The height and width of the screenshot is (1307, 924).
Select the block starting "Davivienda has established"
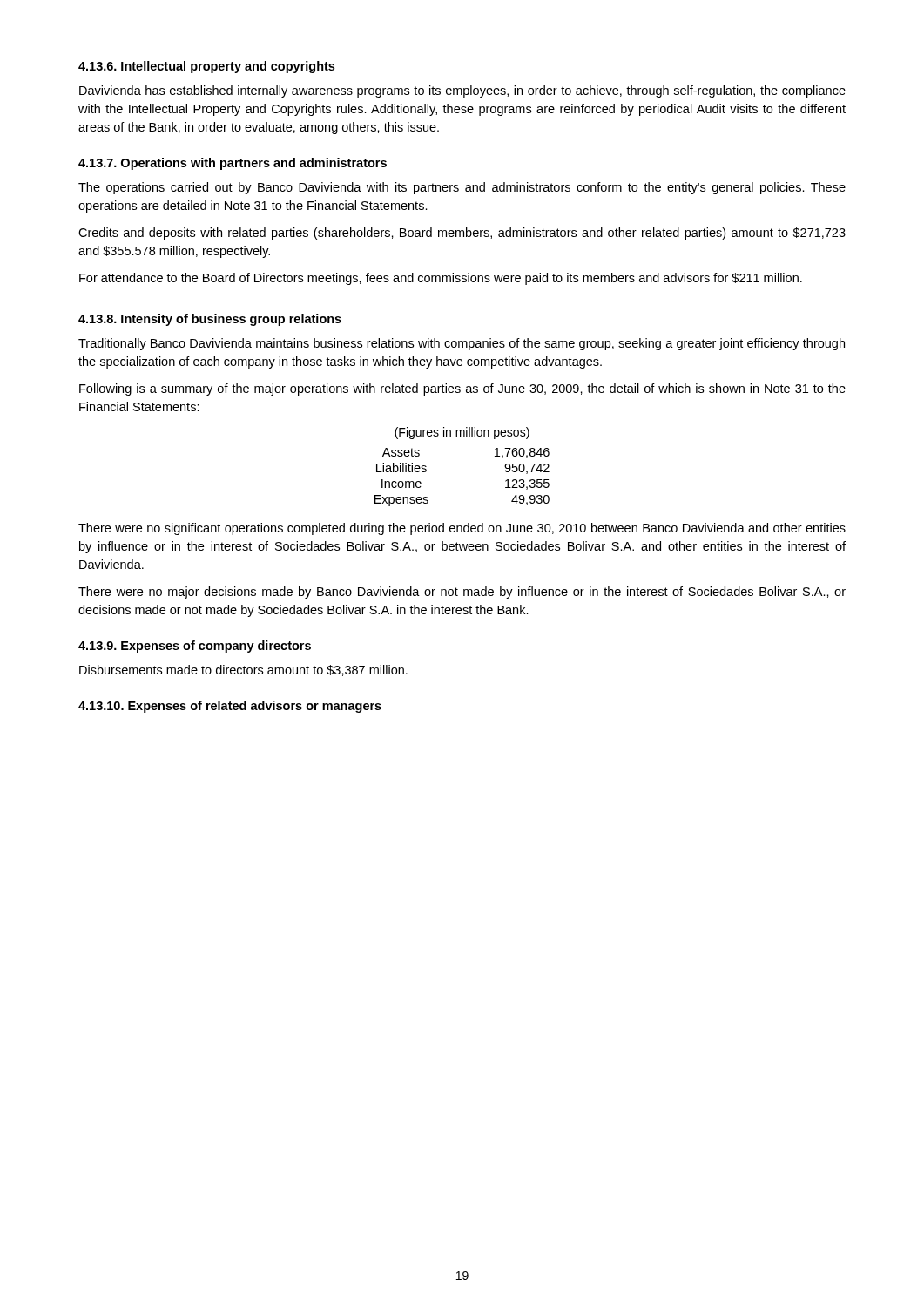click(x=462, y=109)
